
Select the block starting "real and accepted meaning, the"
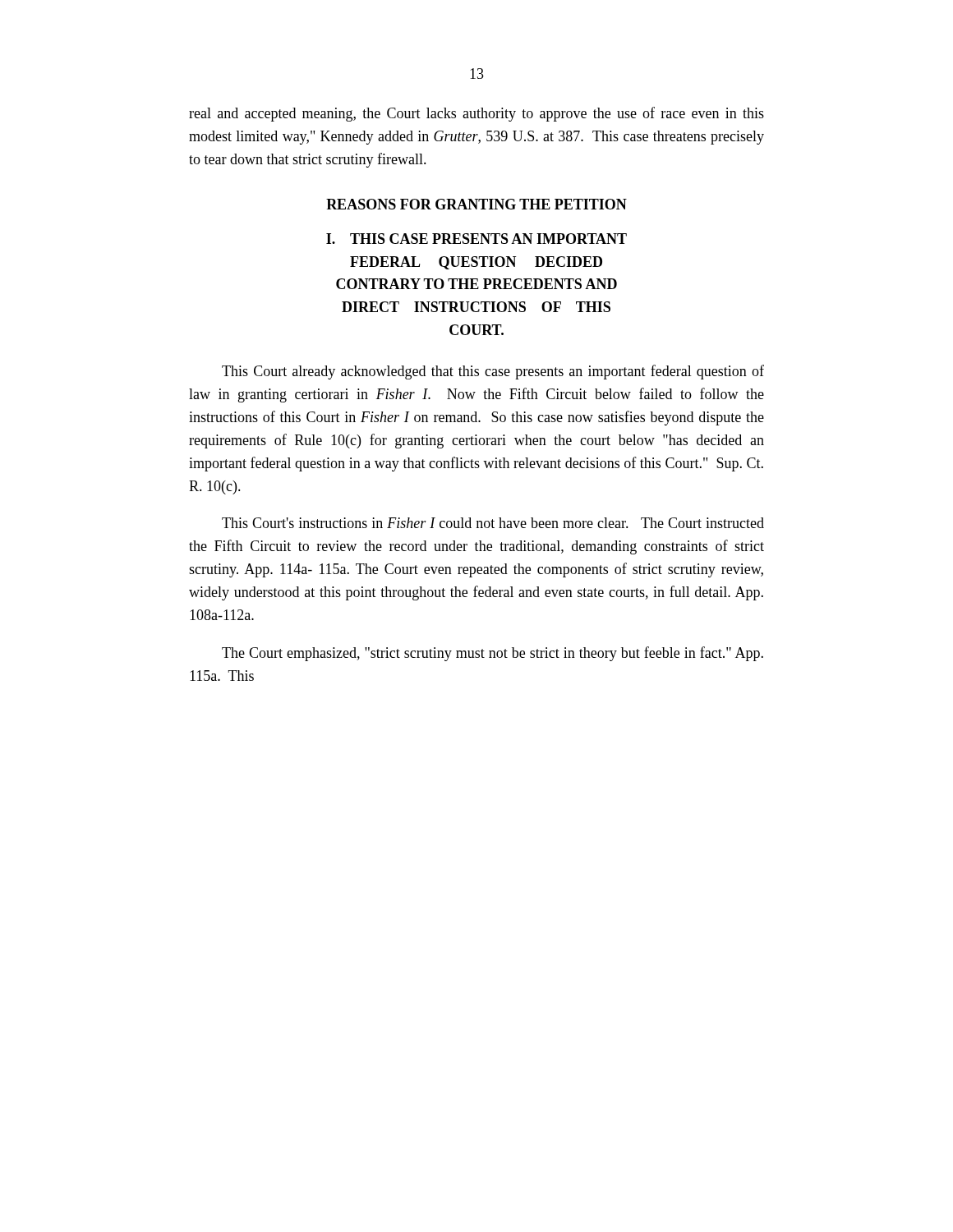pyautogui.click(x=476, y=136)
